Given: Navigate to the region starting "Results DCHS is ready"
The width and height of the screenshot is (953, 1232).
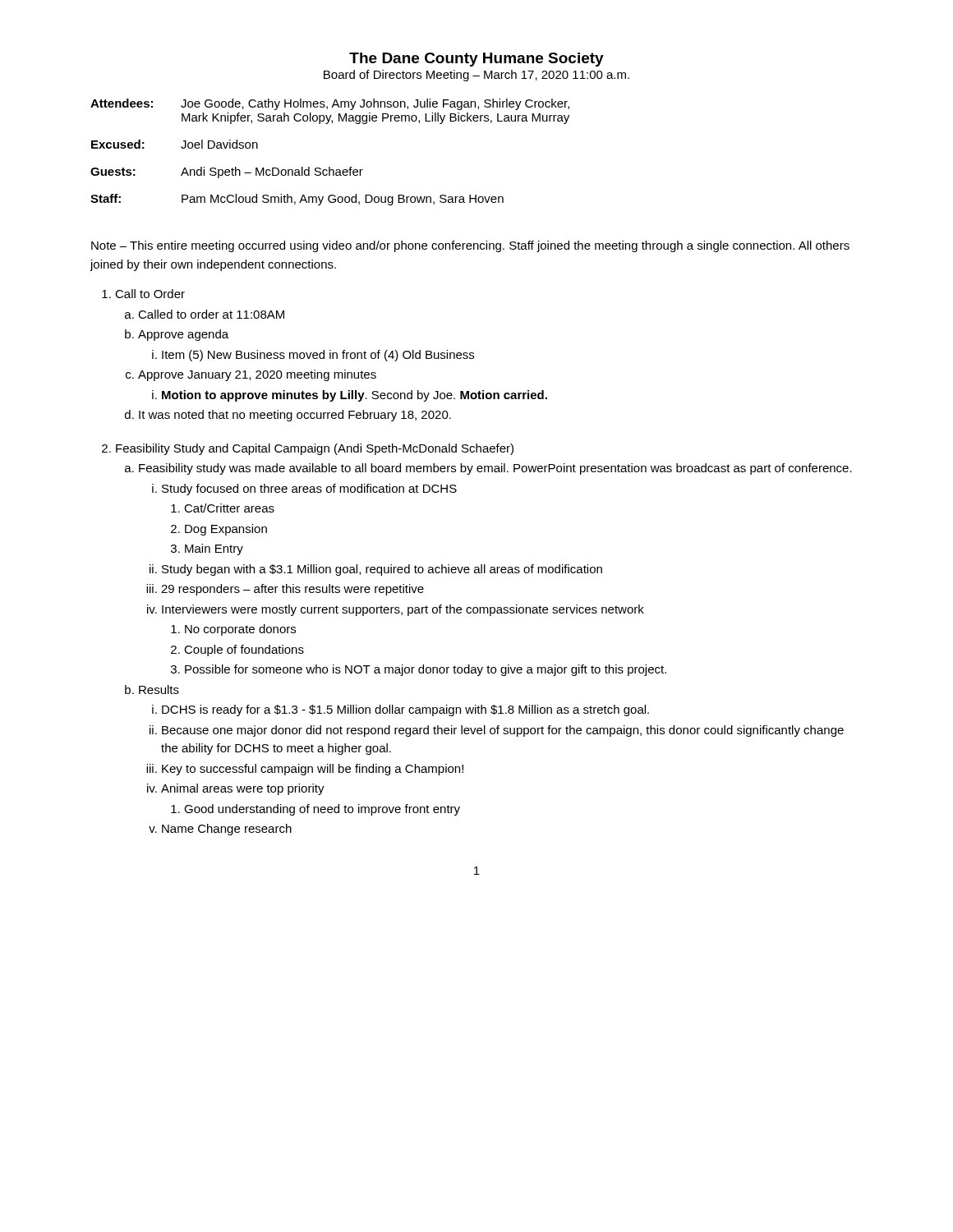Looking at the screenshot, I should (159, 690).
